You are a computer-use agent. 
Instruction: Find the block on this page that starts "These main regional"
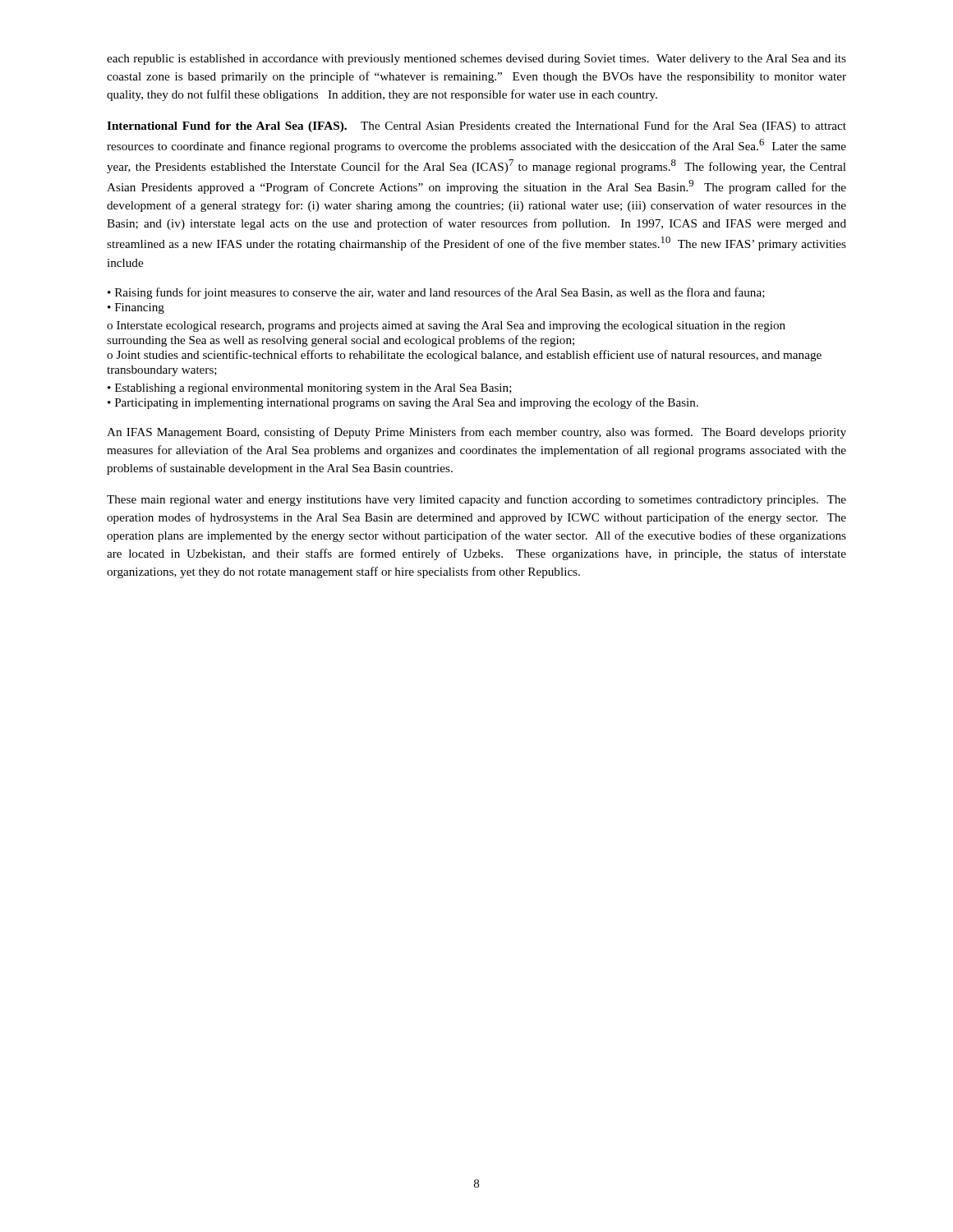[476, 535]
